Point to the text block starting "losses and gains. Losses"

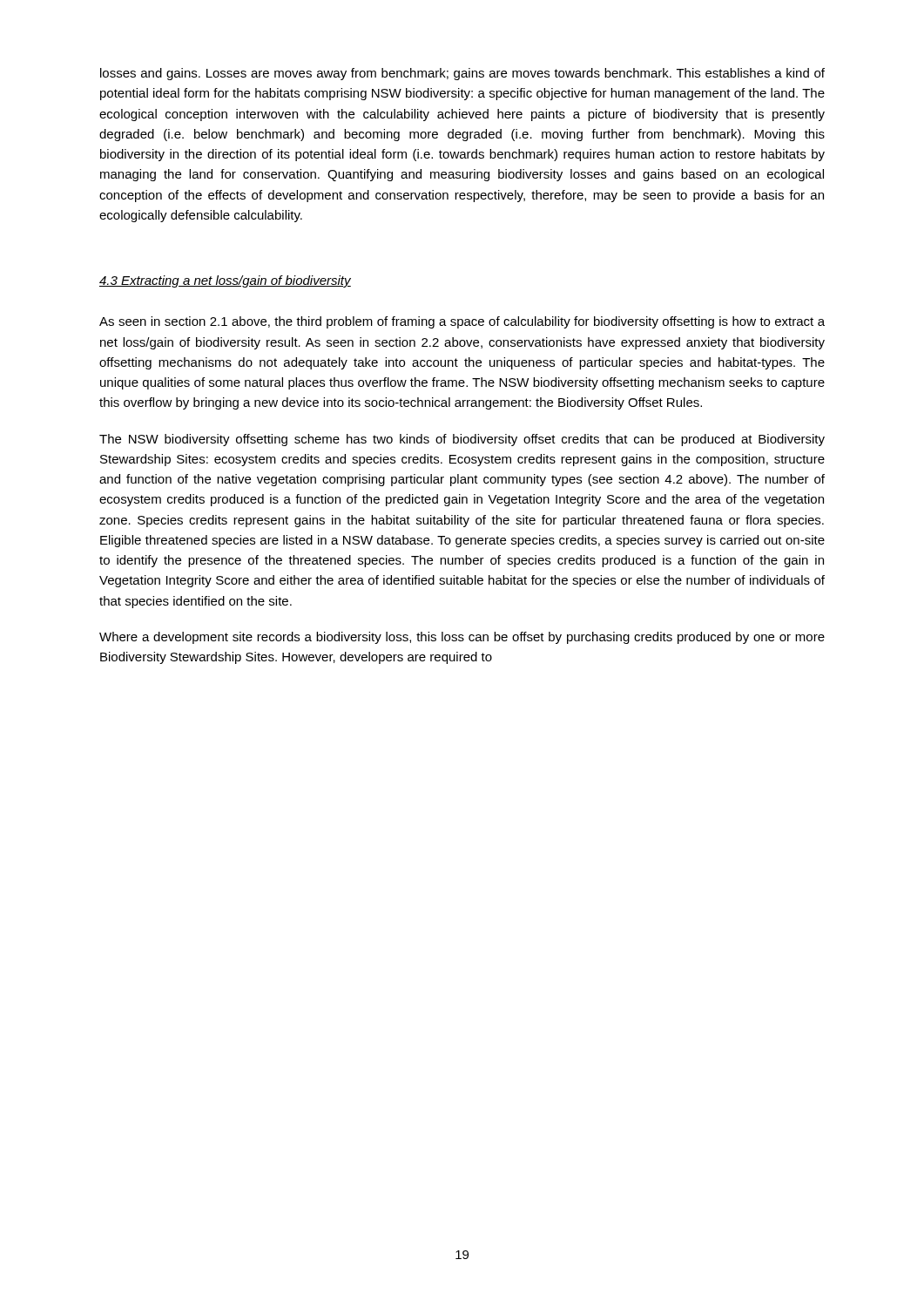tap(462, 144)
